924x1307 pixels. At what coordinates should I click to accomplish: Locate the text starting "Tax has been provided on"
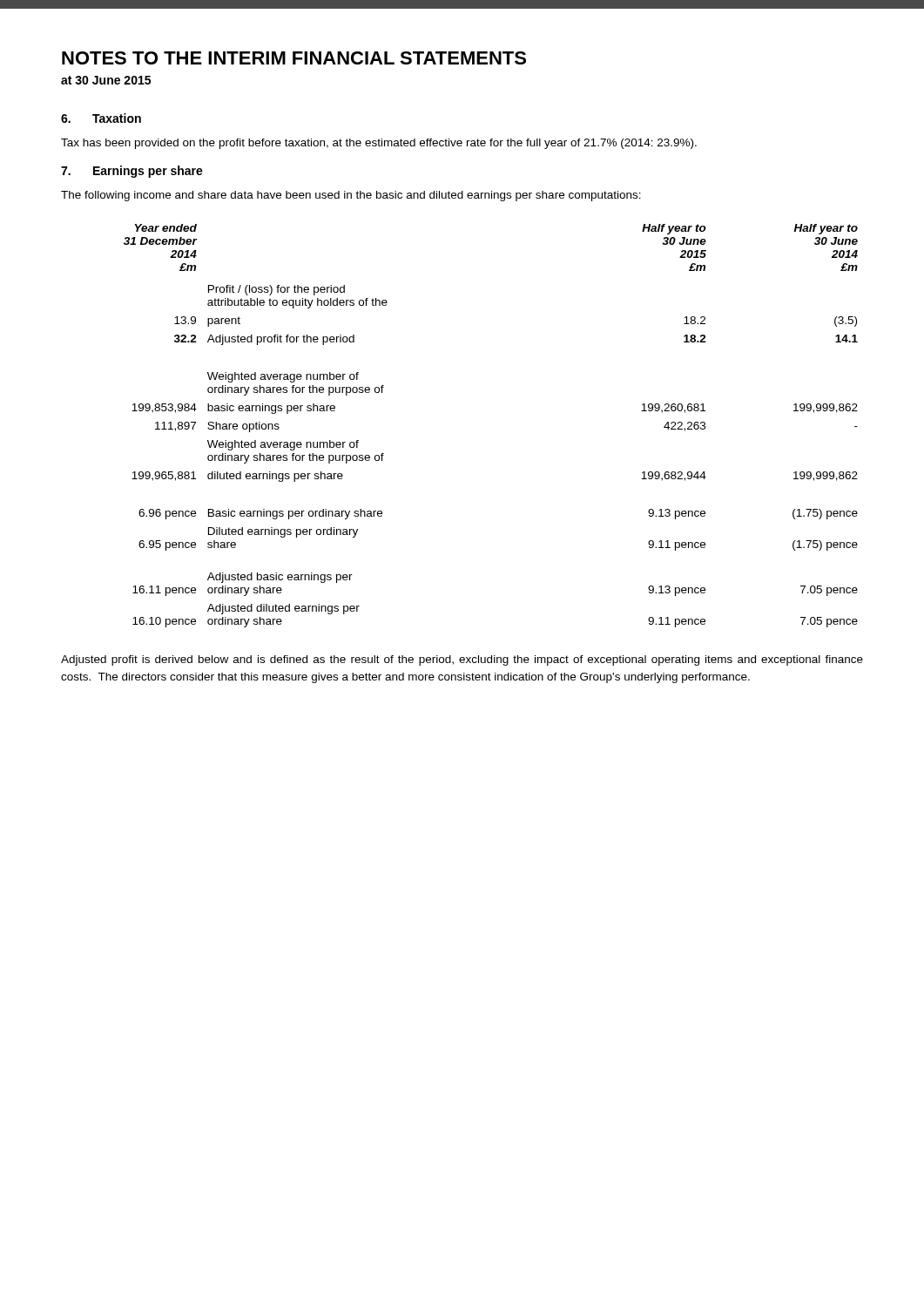[379, 142]
